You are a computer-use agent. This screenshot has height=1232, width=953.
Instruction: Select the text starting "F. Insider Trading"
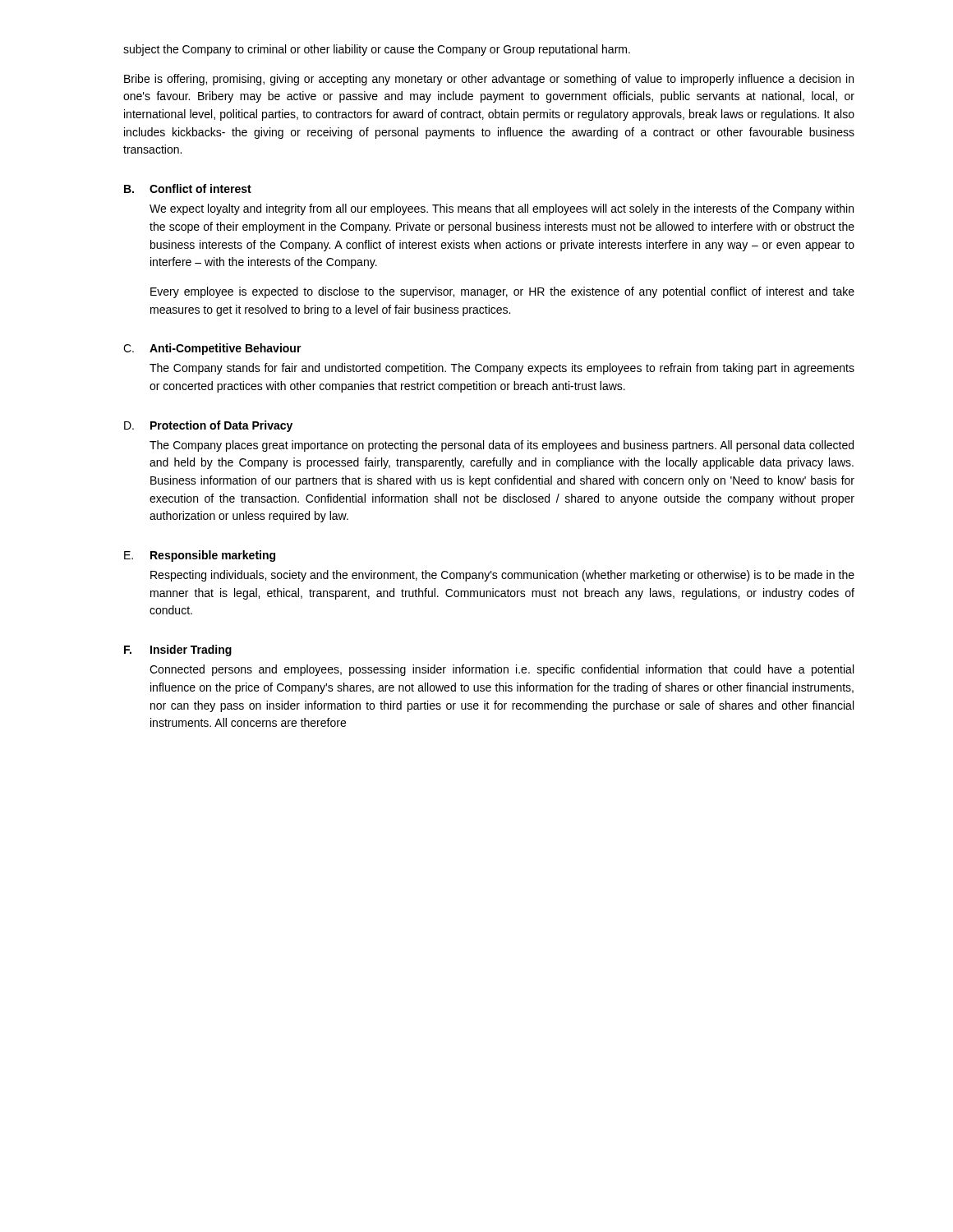pos(178,650)
